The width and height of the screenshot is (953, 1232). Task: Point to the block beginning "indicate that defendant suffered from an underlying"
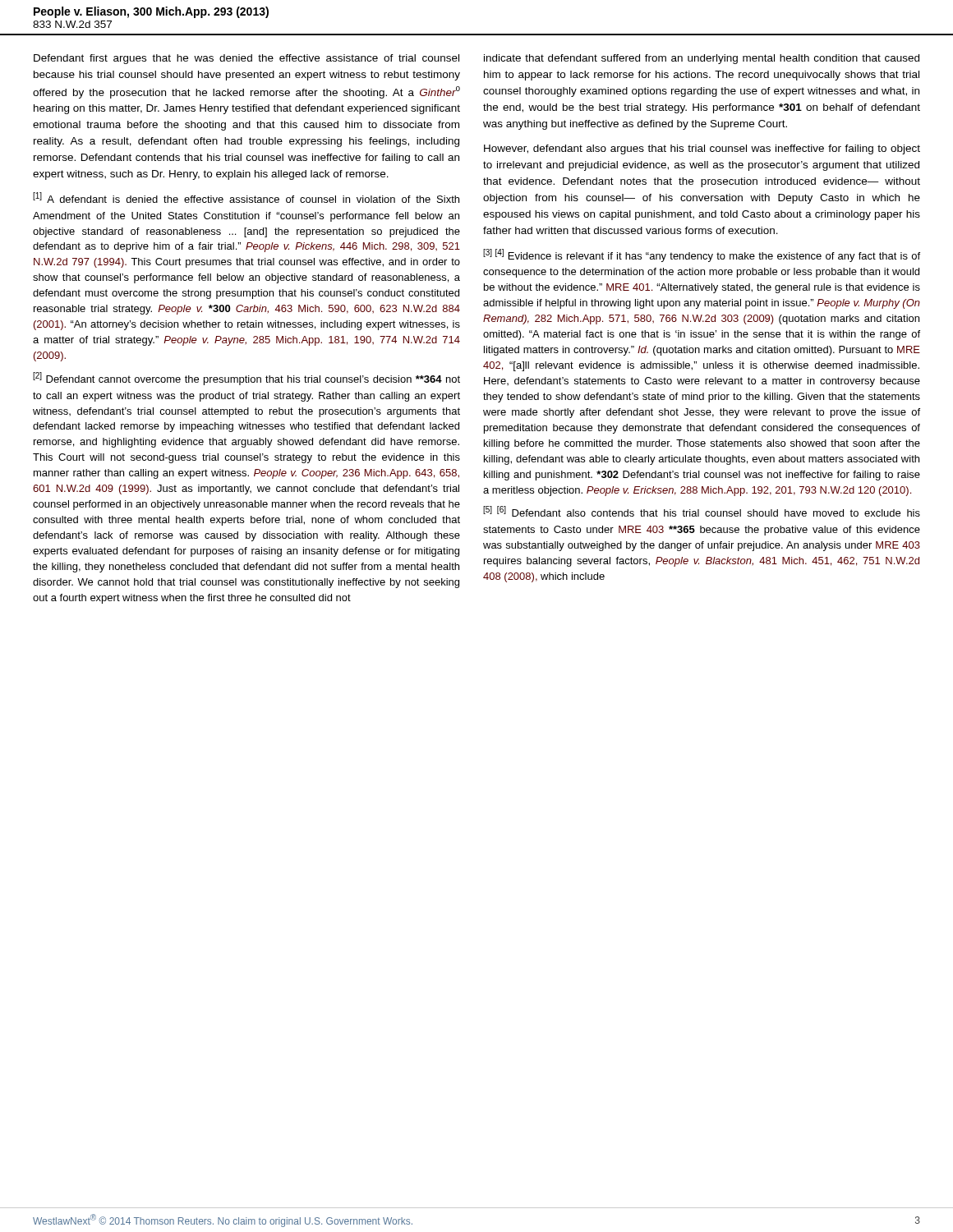tap(702, 91)
